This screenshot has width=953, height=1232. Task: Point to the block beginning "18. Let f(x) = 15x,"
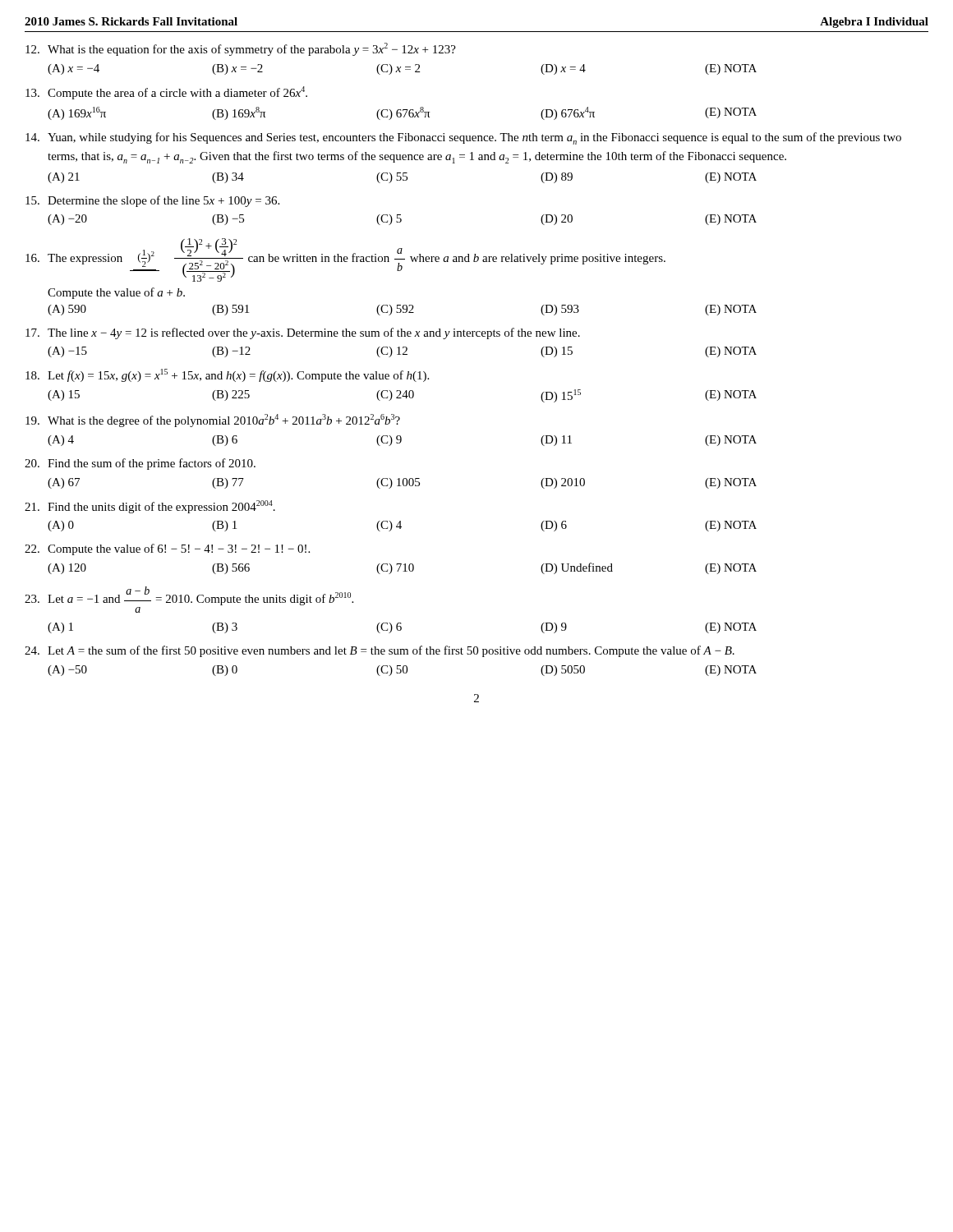coord(227,375)
